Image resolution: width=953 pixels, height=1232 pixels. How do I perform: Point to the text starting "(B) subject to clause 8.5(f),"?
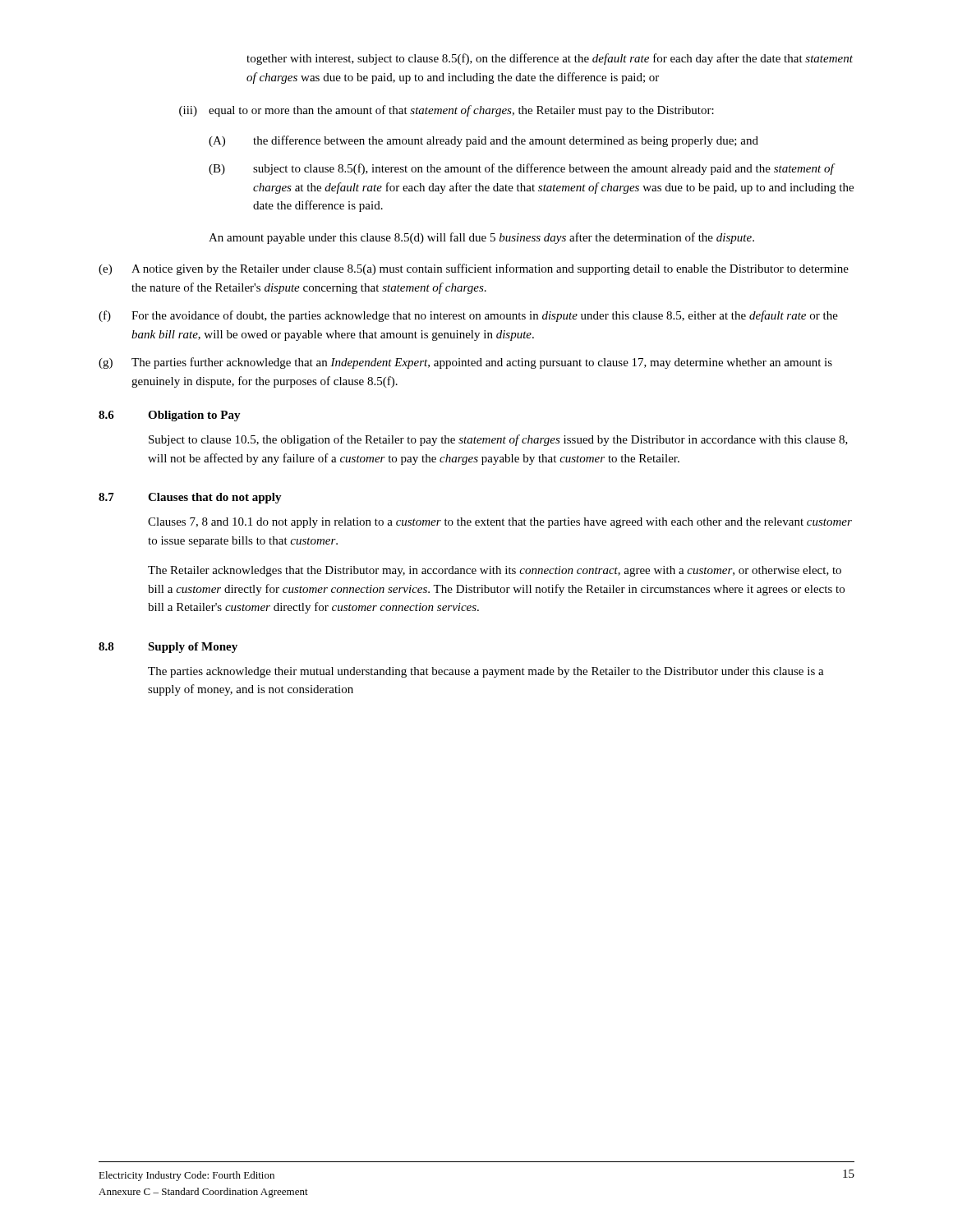tap(532, 187)
